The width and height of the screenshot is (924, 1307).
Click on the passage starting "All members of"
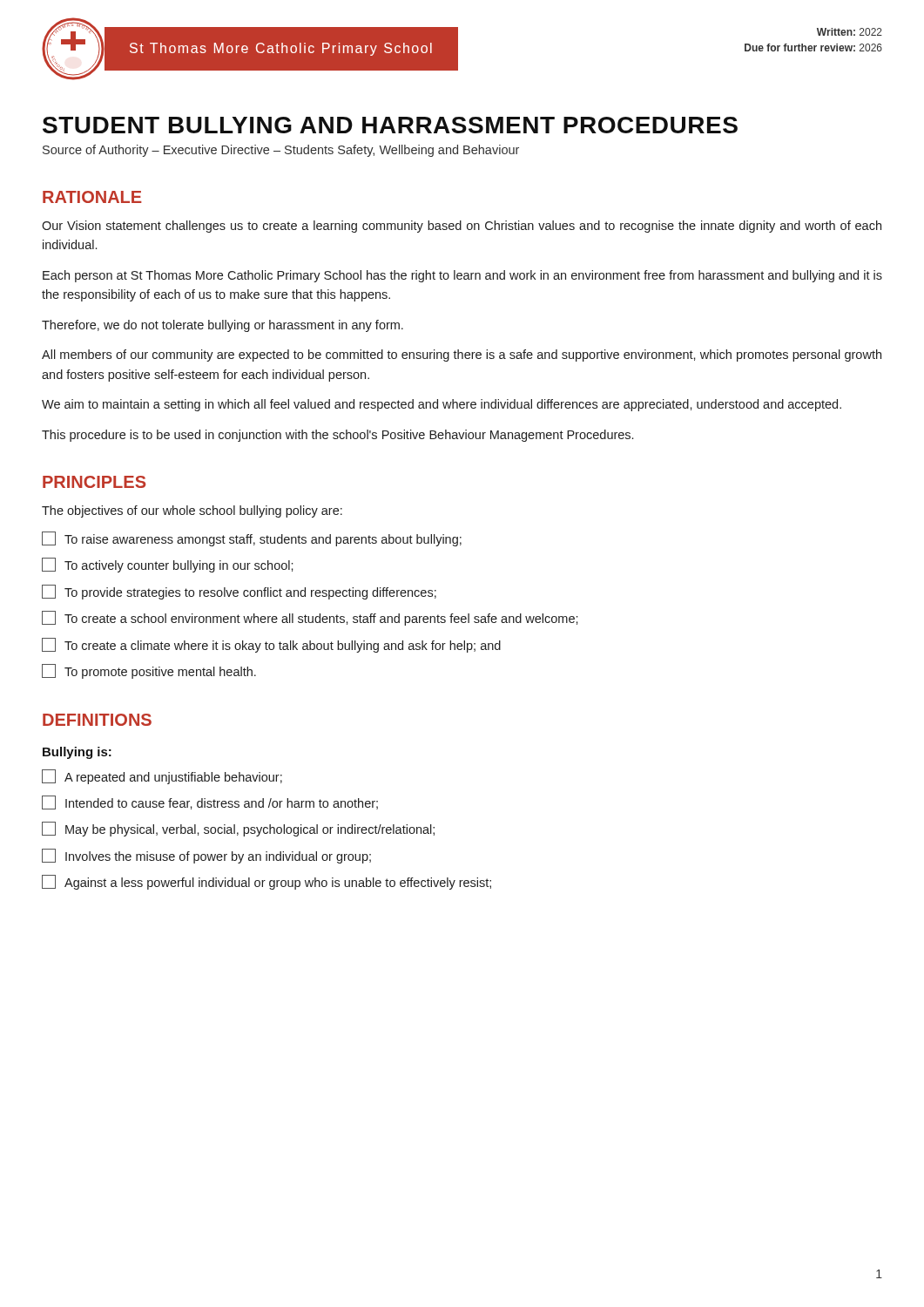462,365
